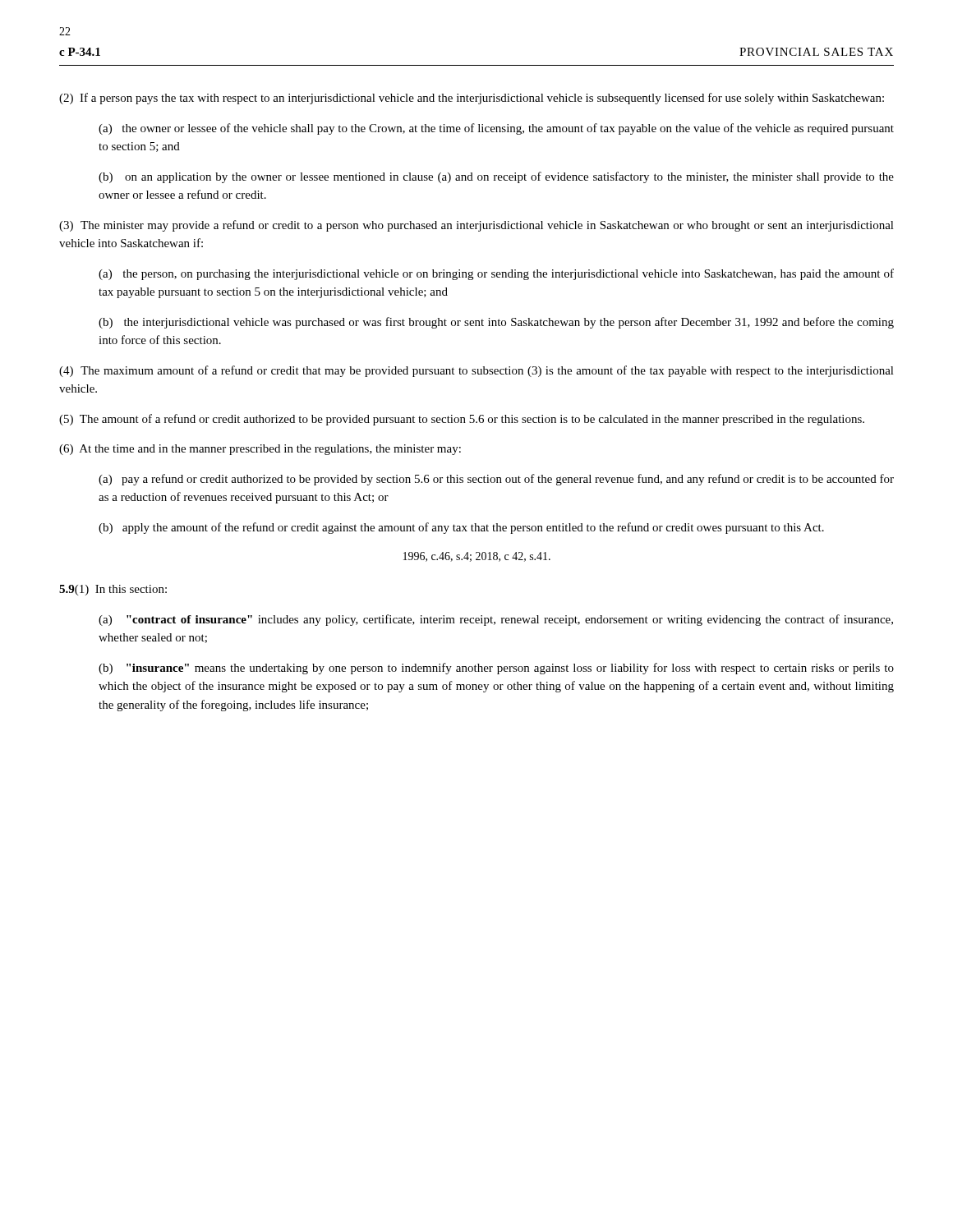953x1232 pixels.
Task: Select the block starting "(3) The minister may provide"
Action: pyautogui.click(x=476, y=234)
